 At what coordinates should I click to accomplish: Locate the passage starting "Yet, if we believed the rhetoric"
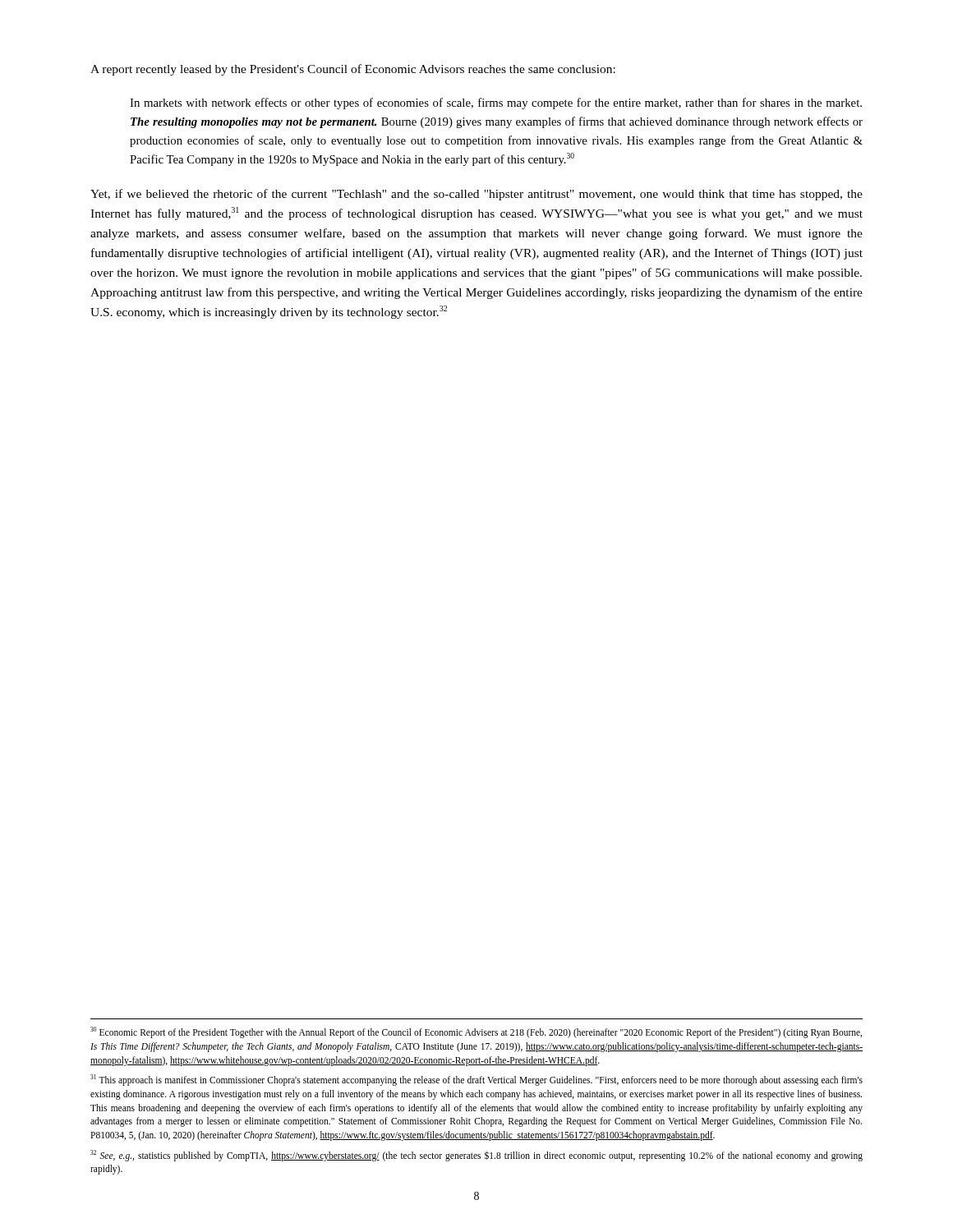[x=476, y=252]
